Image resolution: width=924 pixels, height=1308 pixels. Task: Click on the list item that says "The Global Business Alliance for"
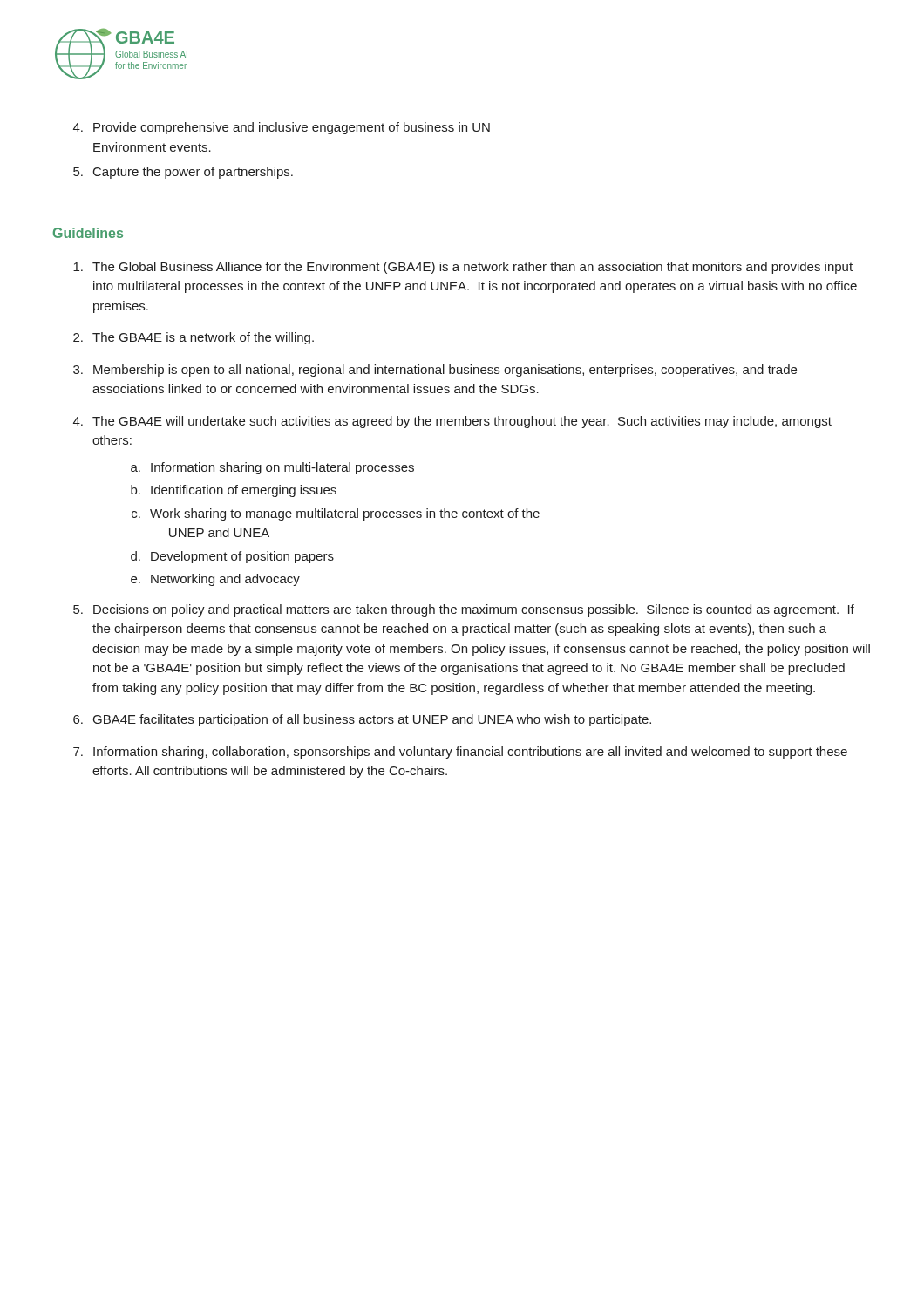[462, 286]
